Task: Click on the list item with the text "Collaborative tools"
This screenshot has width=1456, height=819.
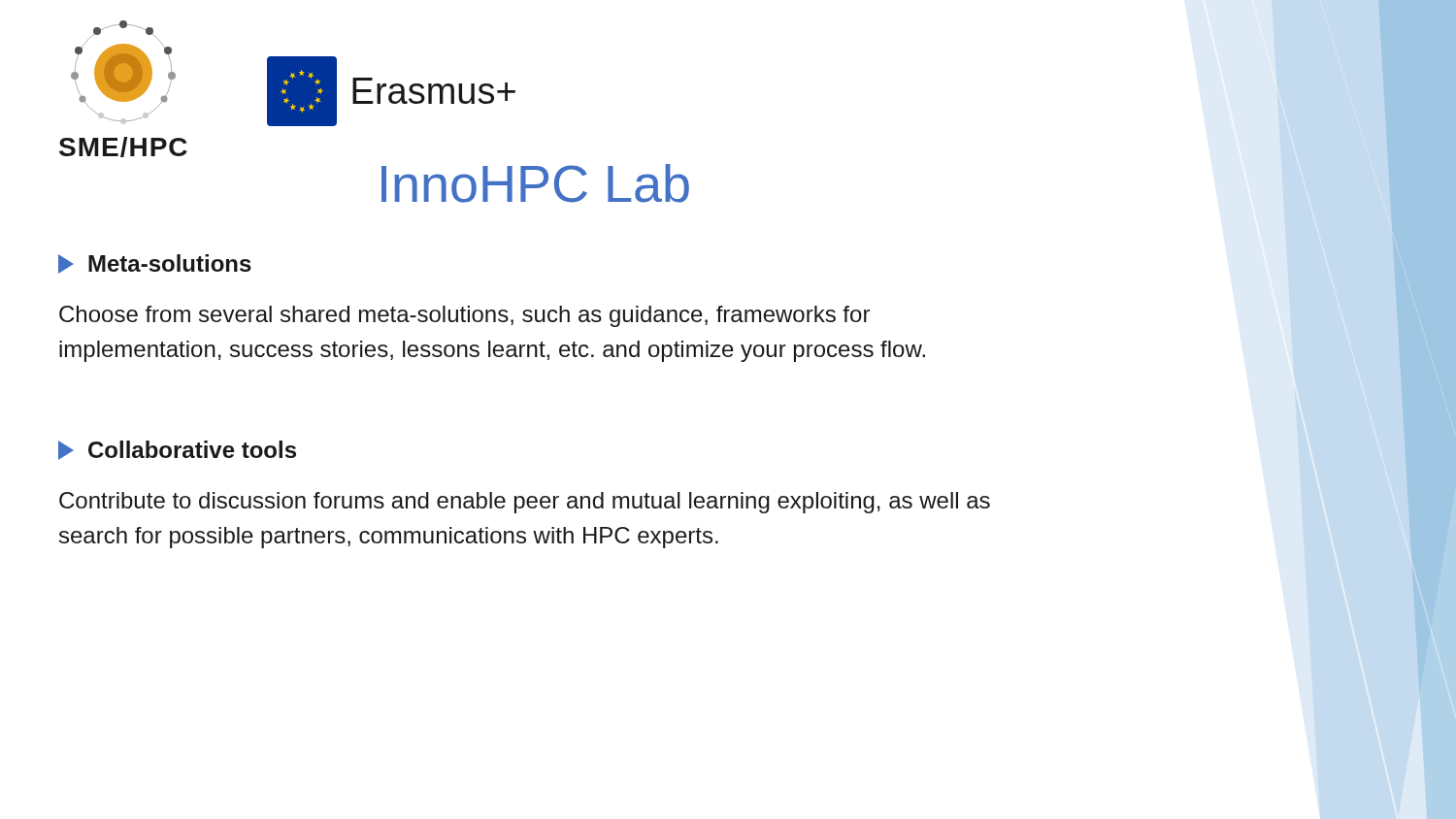Action: (178, 450)
